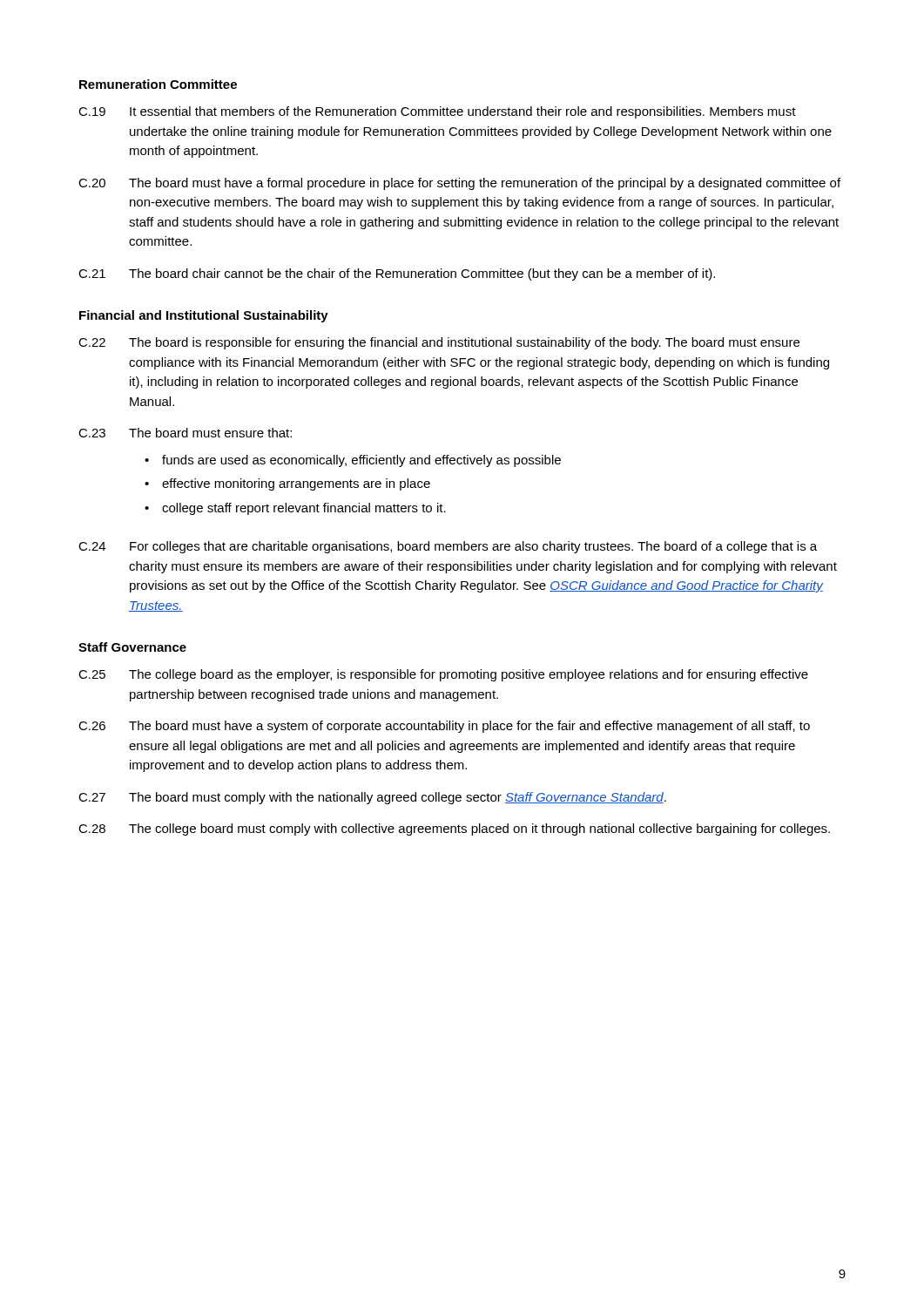Click on the block starting "C.19 It essential that members of the"

[x=462, y=131]
